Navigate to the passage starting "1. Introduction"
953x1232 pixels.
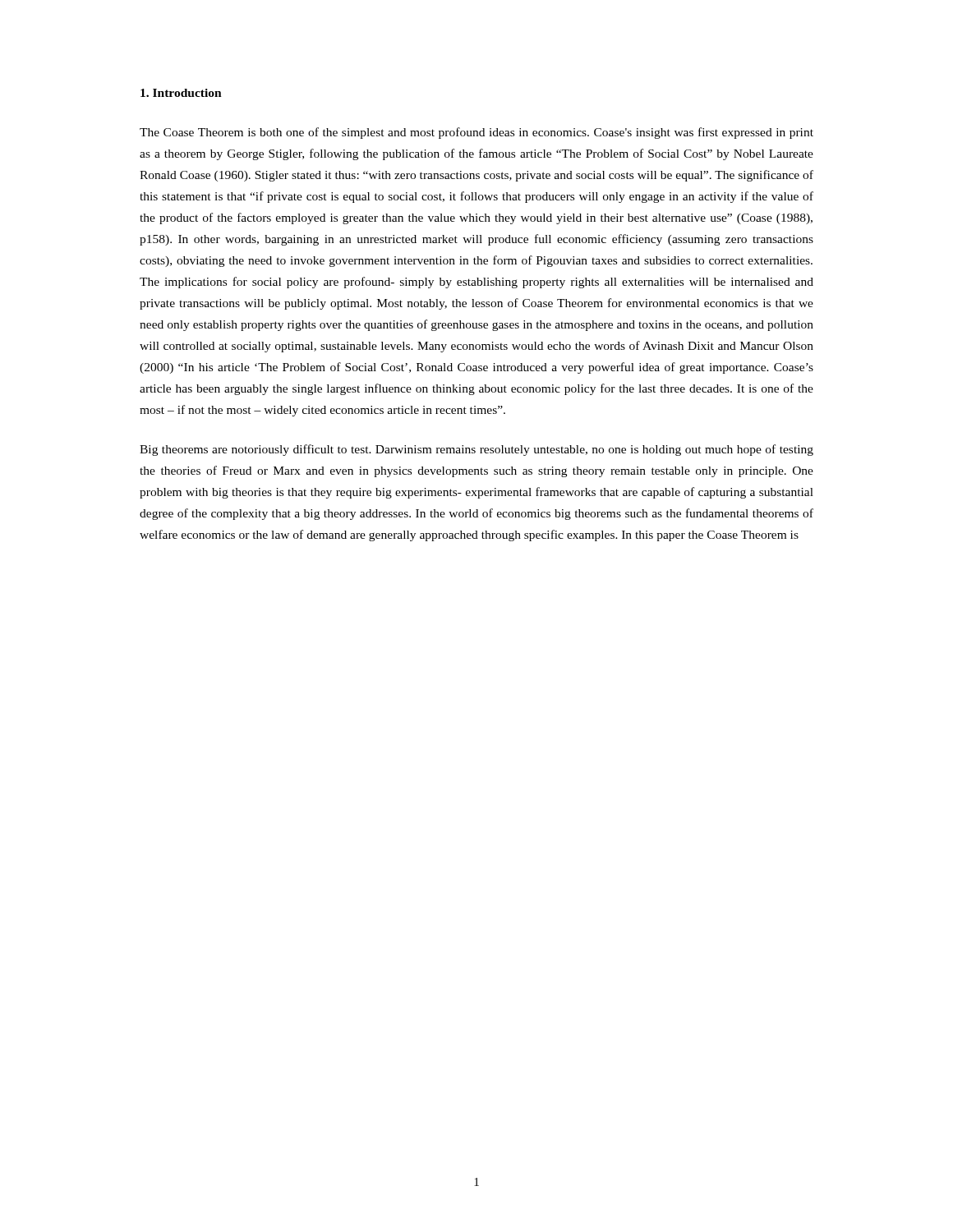click(181, 92)
